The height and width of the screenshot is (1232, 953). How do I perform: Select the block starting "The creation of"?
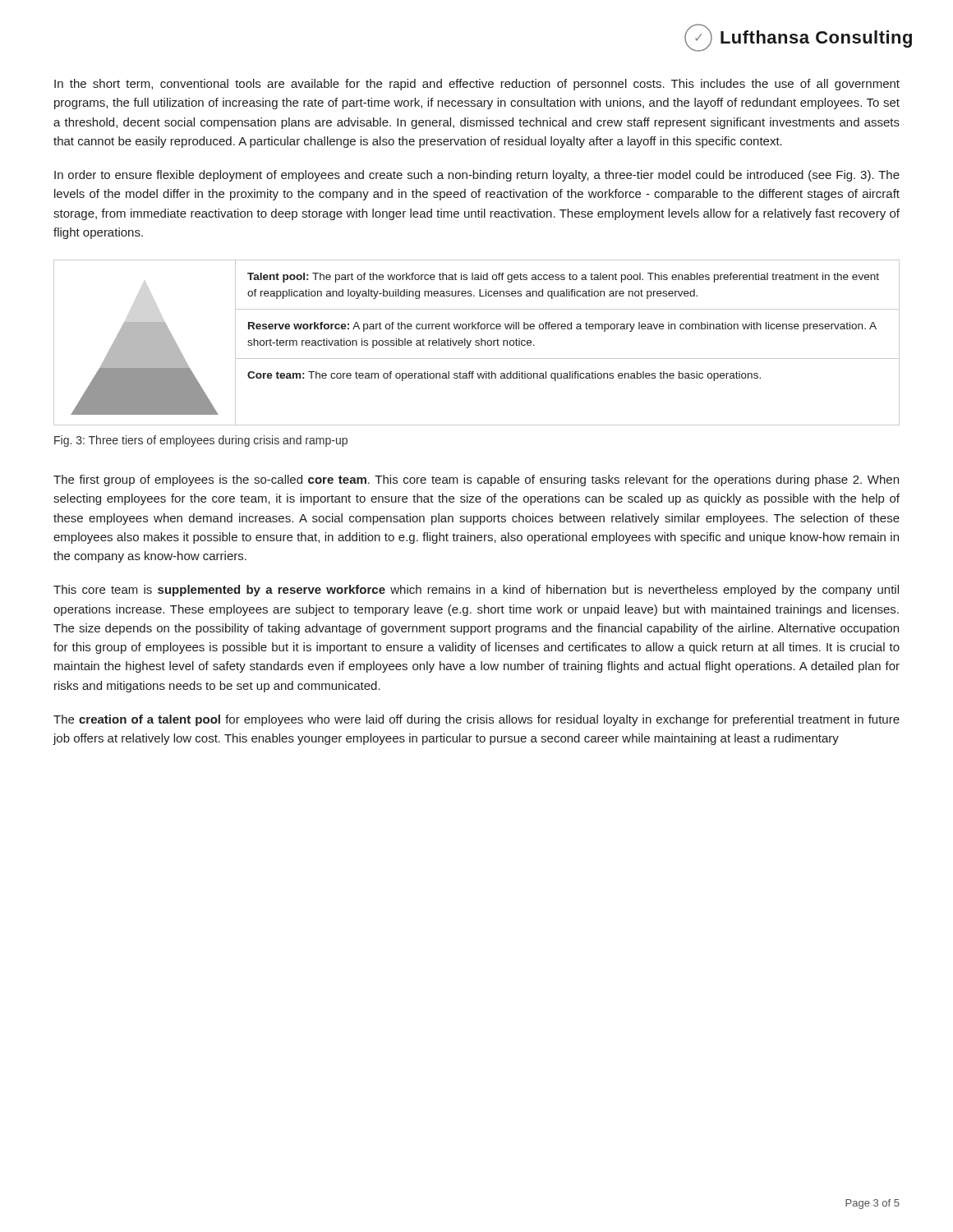coord(476,728)
